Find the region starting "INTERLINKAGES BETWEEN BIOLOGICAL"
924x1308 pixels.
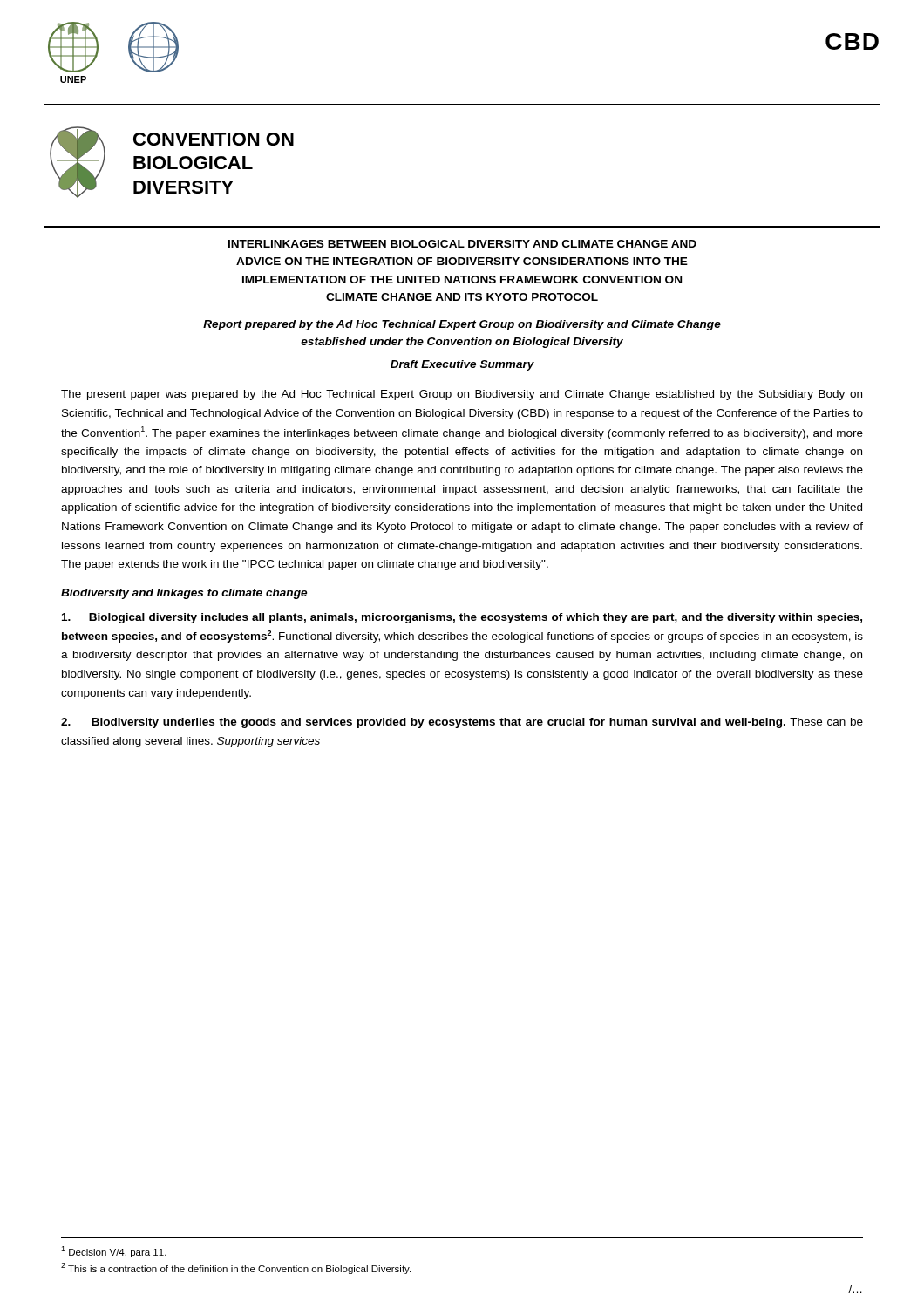click(462, 270)
